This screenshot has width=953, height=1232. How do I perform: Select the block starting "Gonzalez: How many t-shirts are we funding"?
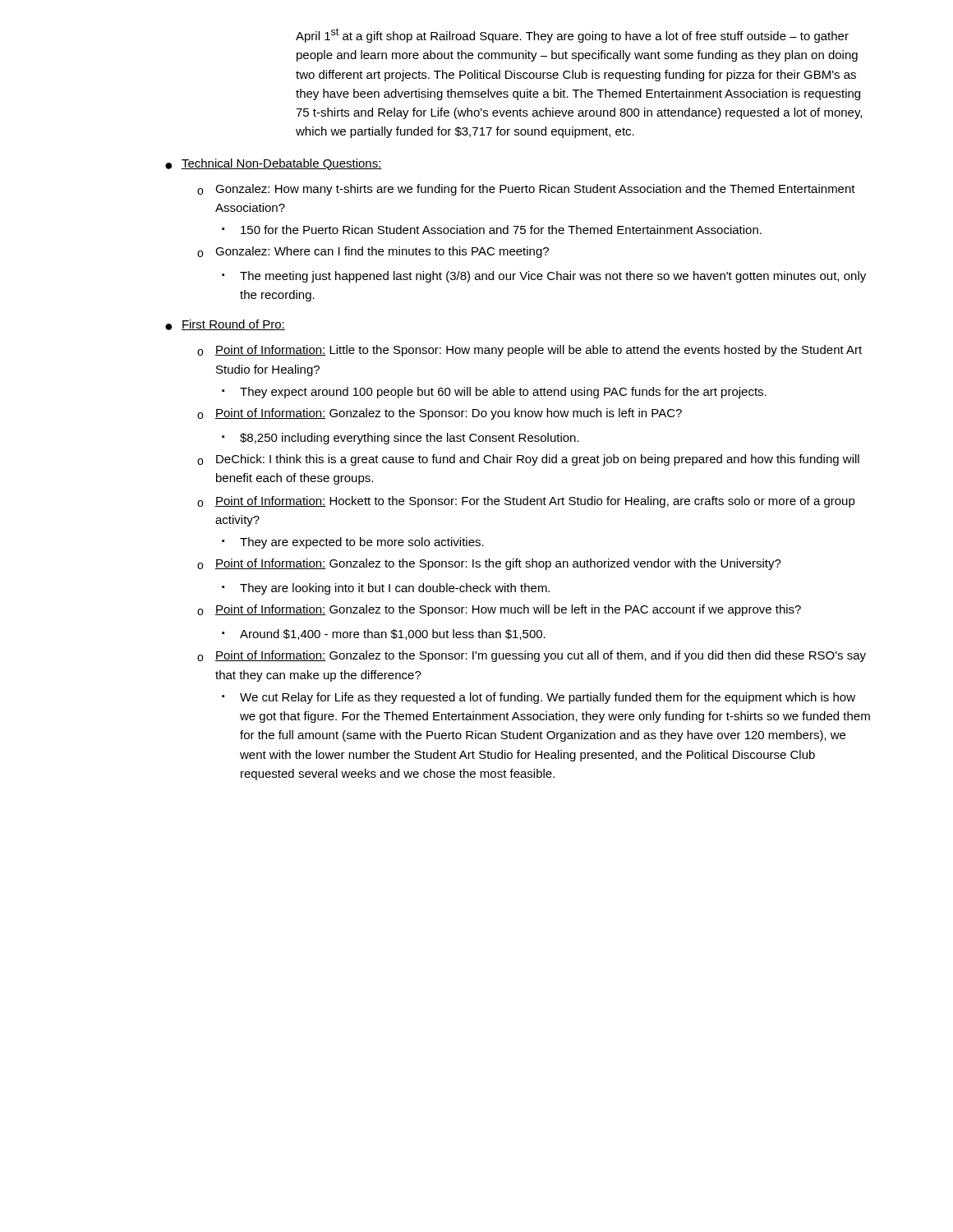(534, 198)
